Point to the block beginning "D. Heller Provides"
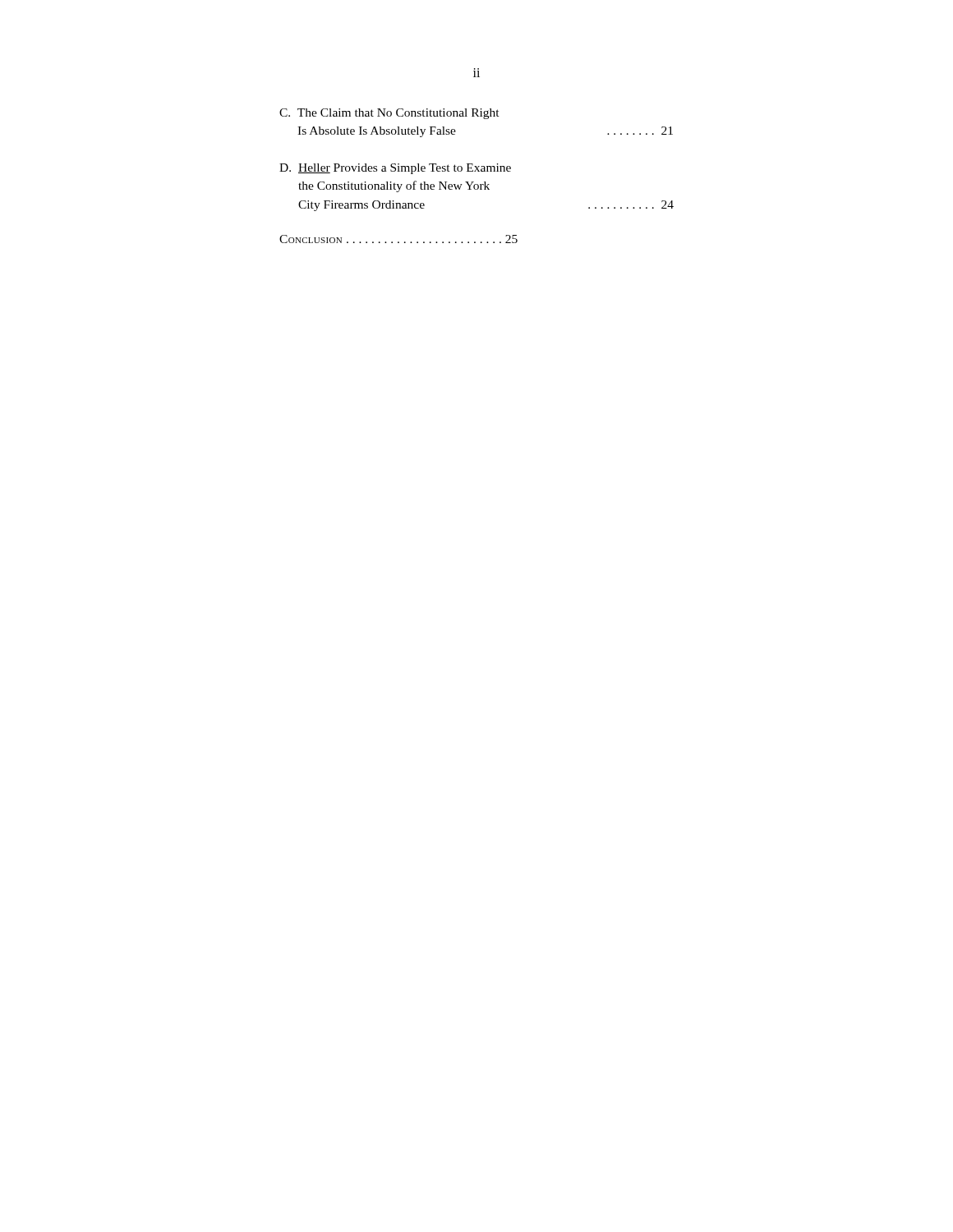 point(476,186)
